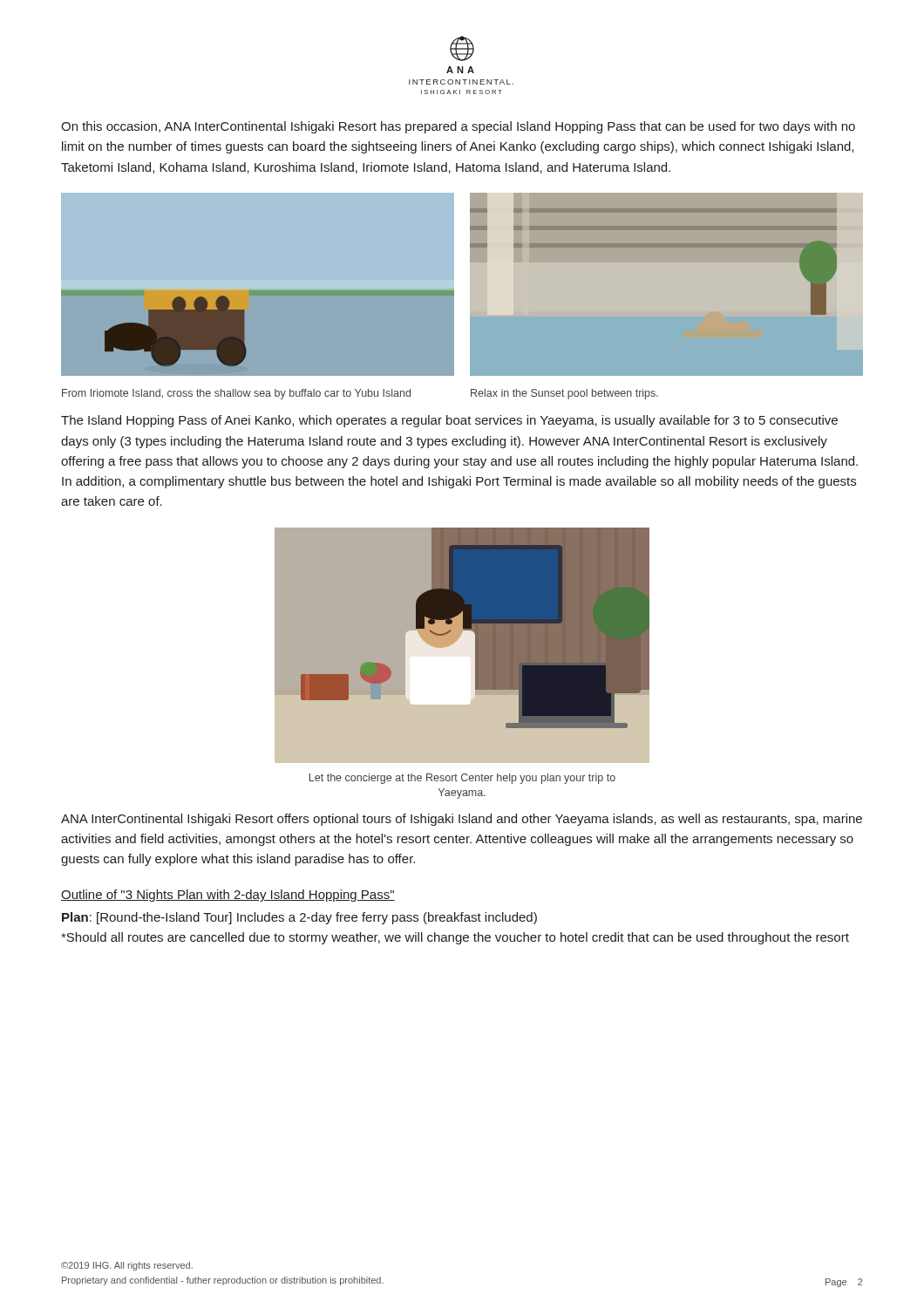Screen dimensions: 1308x924
Task: Select the text block that reads "Outline of "3 Nights"
Action: (228, 894)
